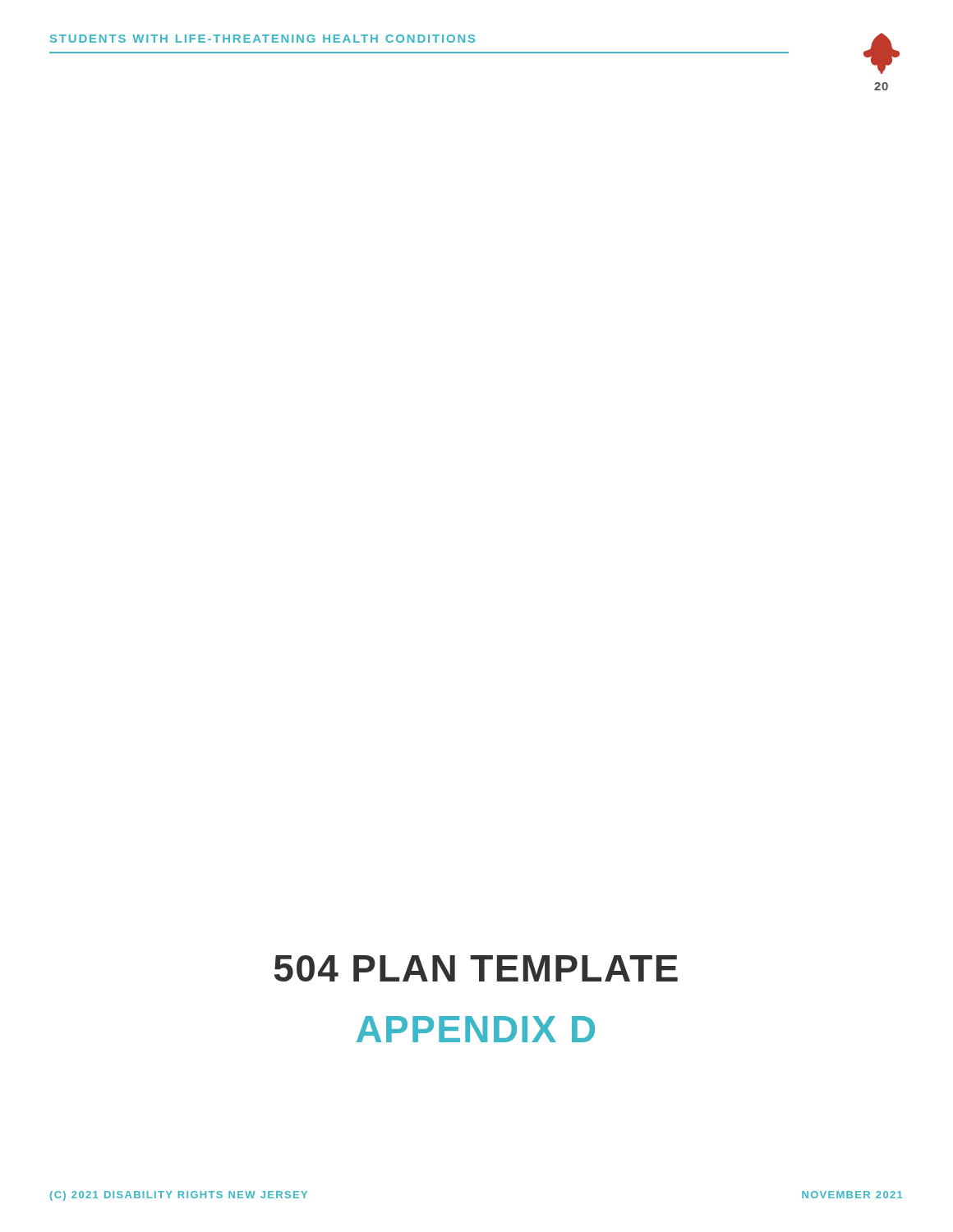953x1232 pixels.
Task: Click on the text starting "APPENDIX D"
Action: [476, 1029]
